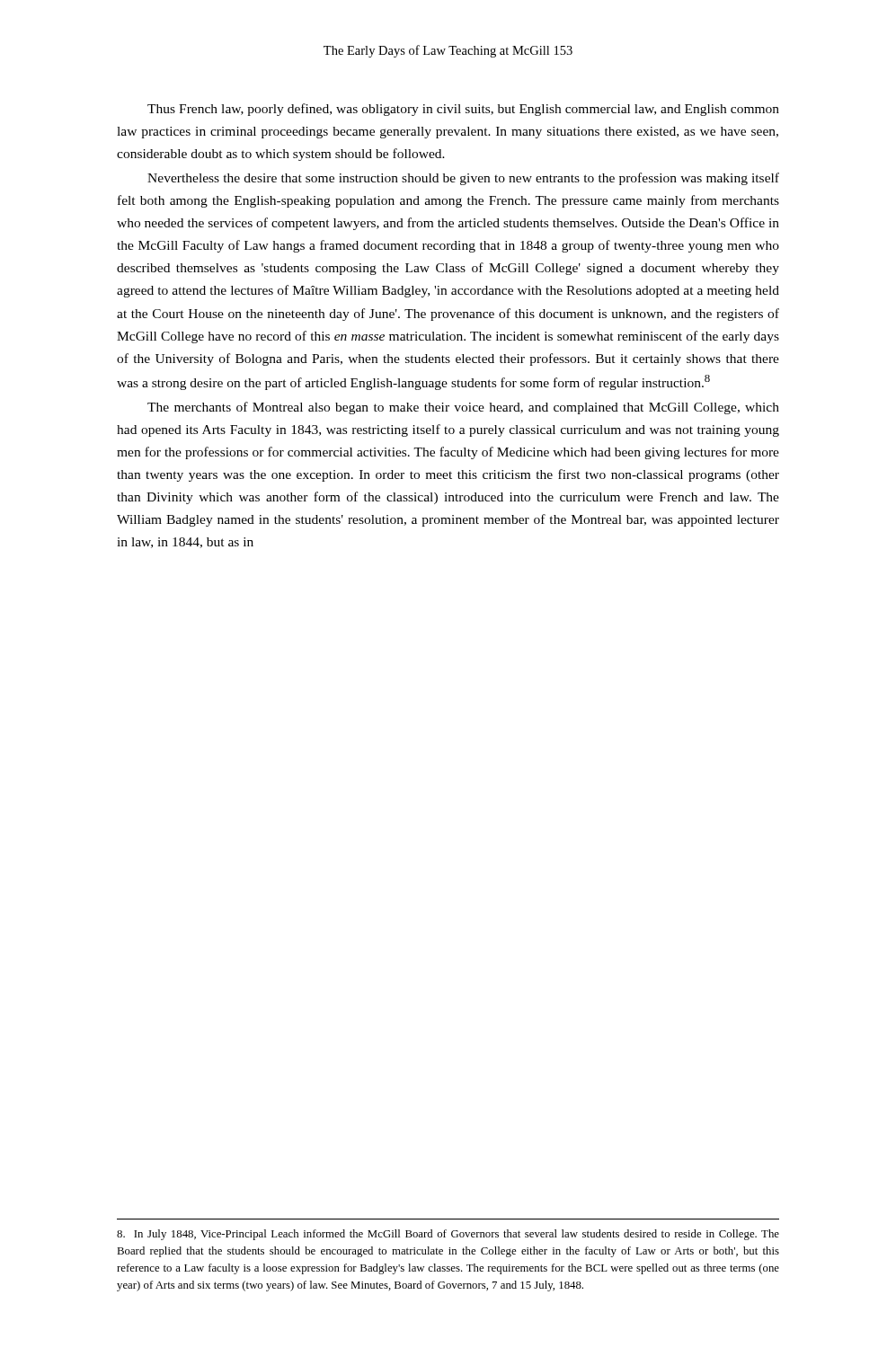Find the footnote with the text "In July 1848, Vice-Principal Leach"
896x1348 pixels.
[x=448, y=1260]
